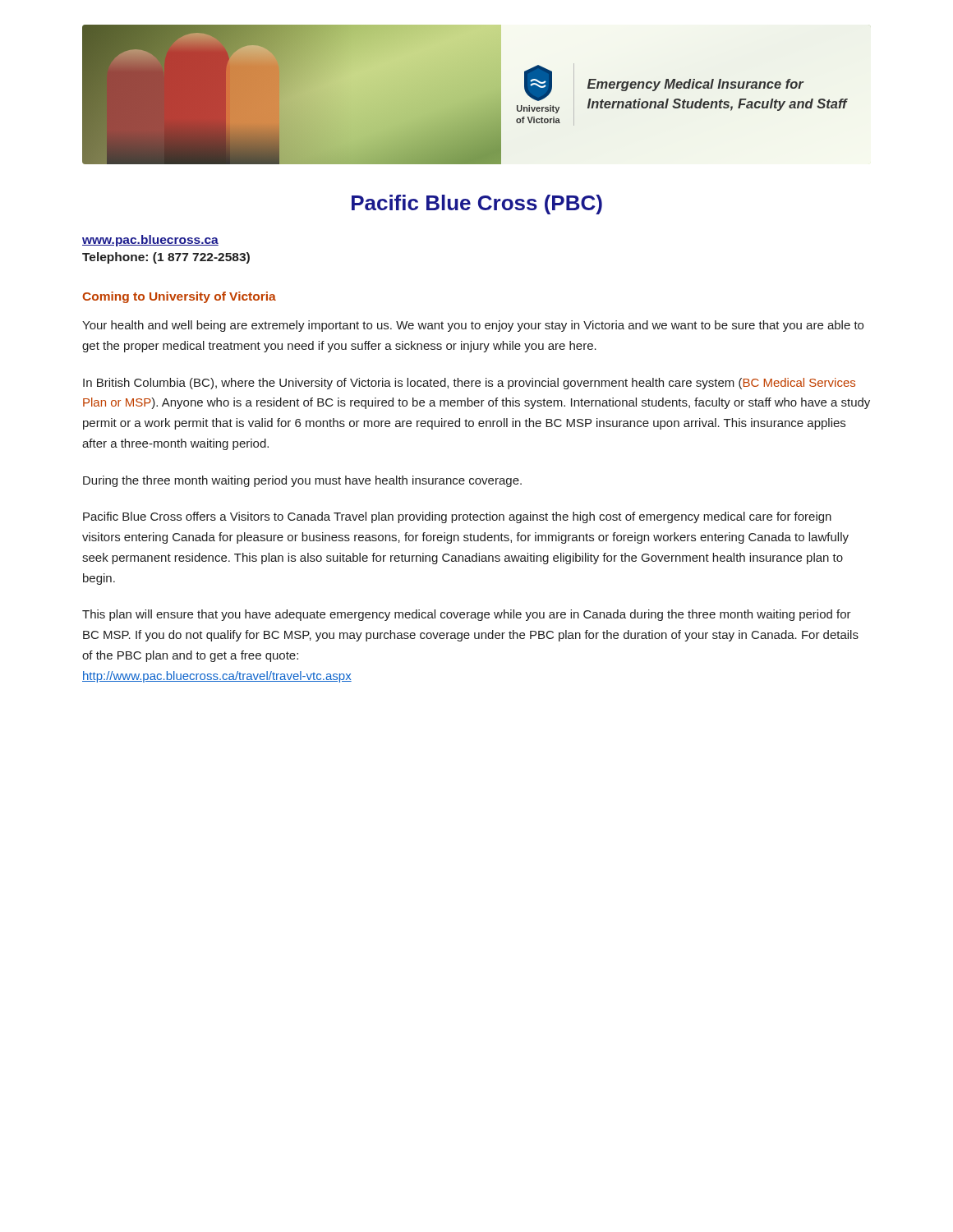Image resolution: width=953 pixels, height=1232 pixels.
Task: Select the text containing "www.pac.bluecross.ca Telephone: (1 877 722-2583)"
Action: click(150, 241)
